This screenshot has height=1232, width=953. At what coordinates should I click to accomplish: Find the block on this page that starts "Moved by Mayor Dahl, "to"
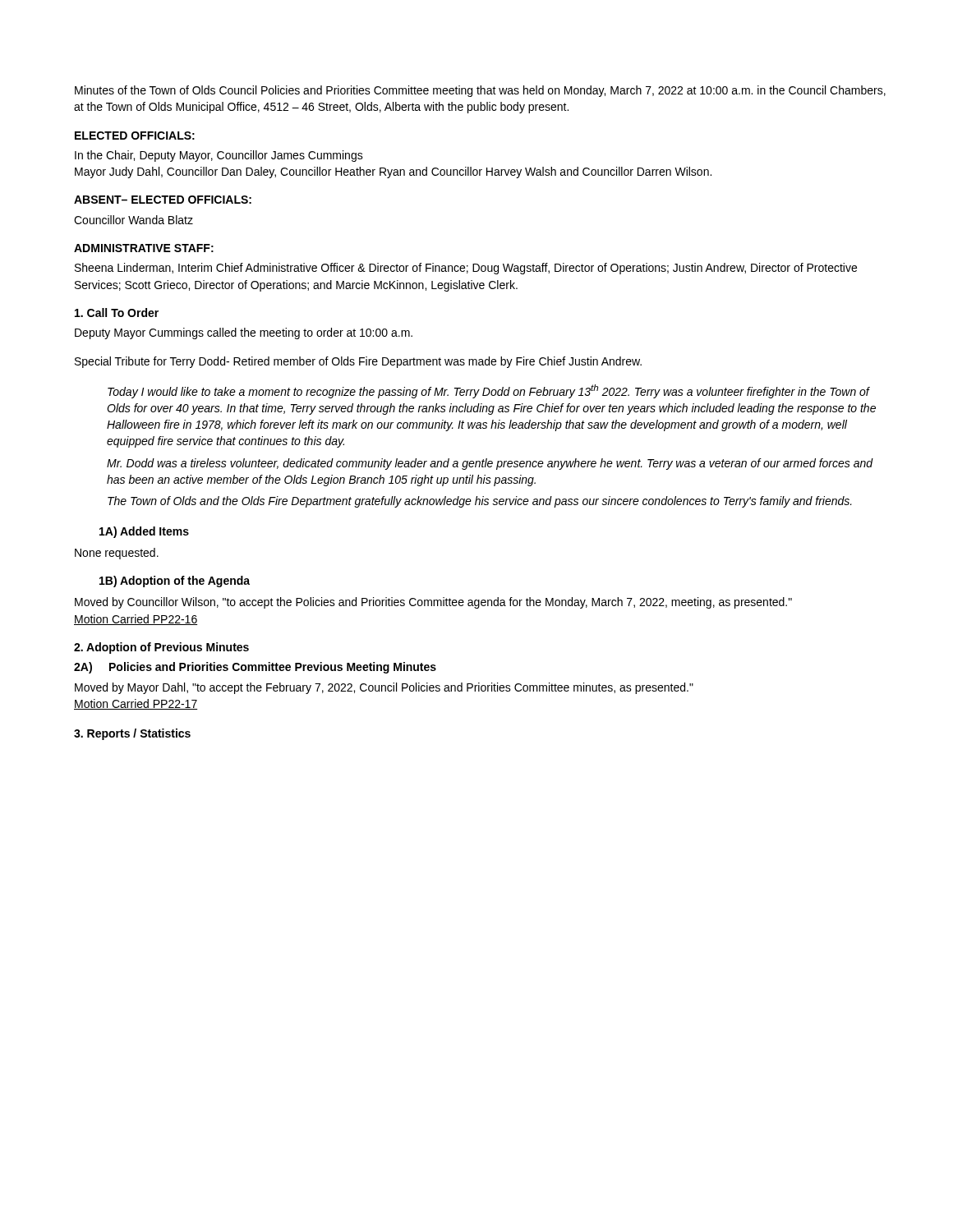384,695
